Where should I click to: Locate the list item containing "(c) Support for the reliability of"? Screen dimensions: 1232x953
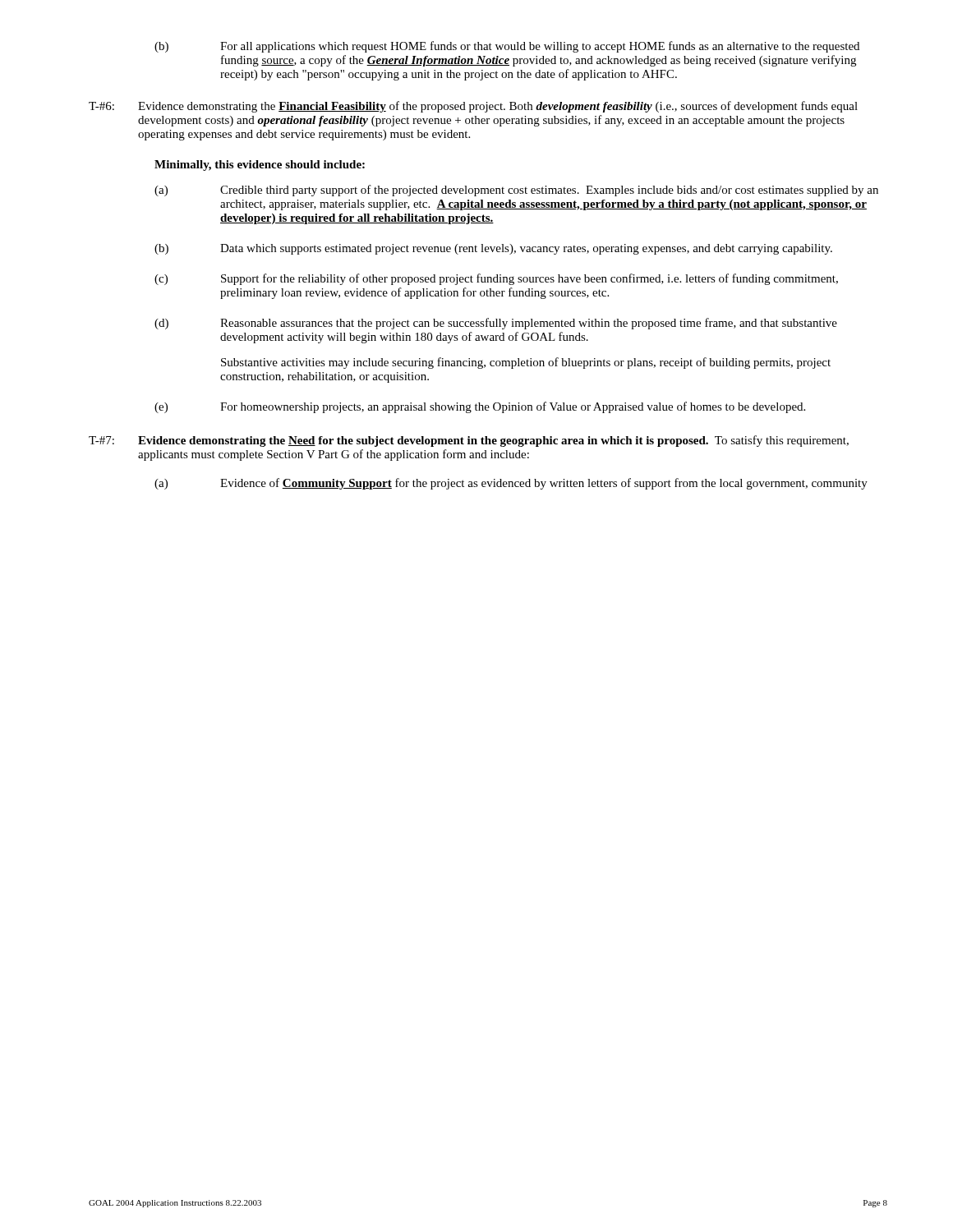click(521, 286)
